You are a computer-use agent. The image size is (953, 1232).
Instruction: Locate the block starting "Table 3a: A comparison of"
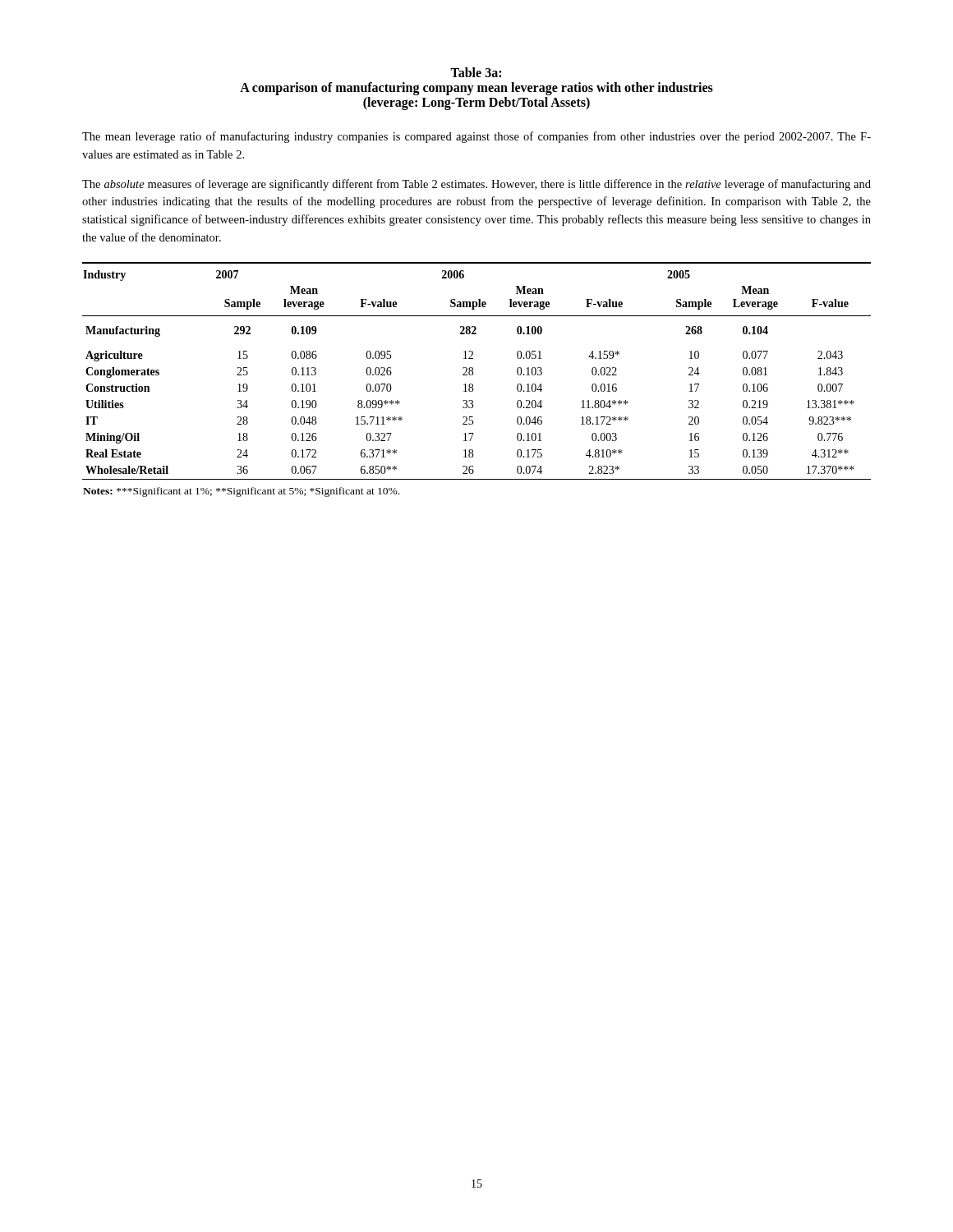(476, 88)
